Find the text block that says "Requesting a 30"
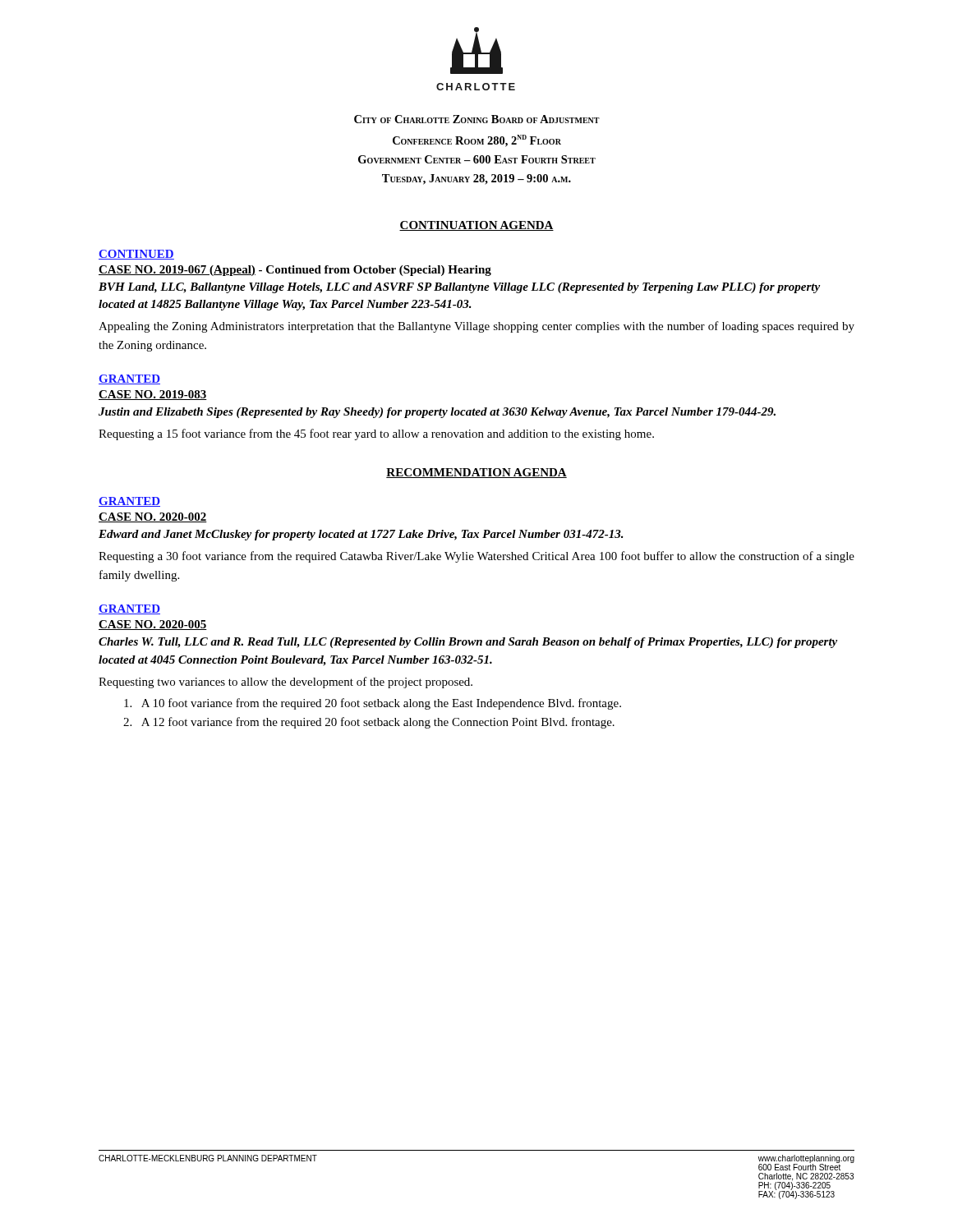Image resolution: width=953 pixels, height=1232 pixels. [x=476, y=565]
